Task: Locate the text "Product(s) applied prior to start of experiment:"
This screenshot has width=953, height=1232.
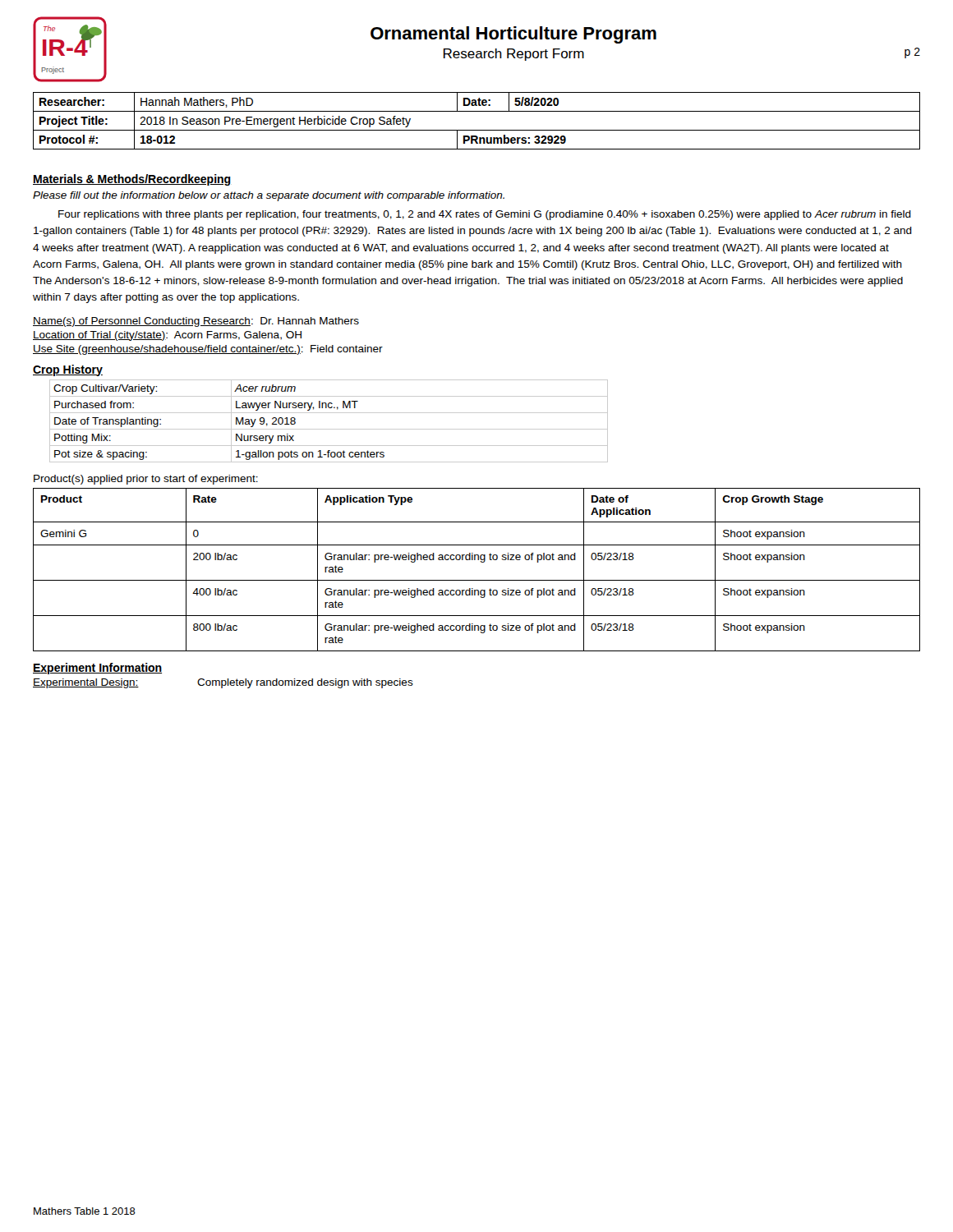Action: [x=146, y=478]
